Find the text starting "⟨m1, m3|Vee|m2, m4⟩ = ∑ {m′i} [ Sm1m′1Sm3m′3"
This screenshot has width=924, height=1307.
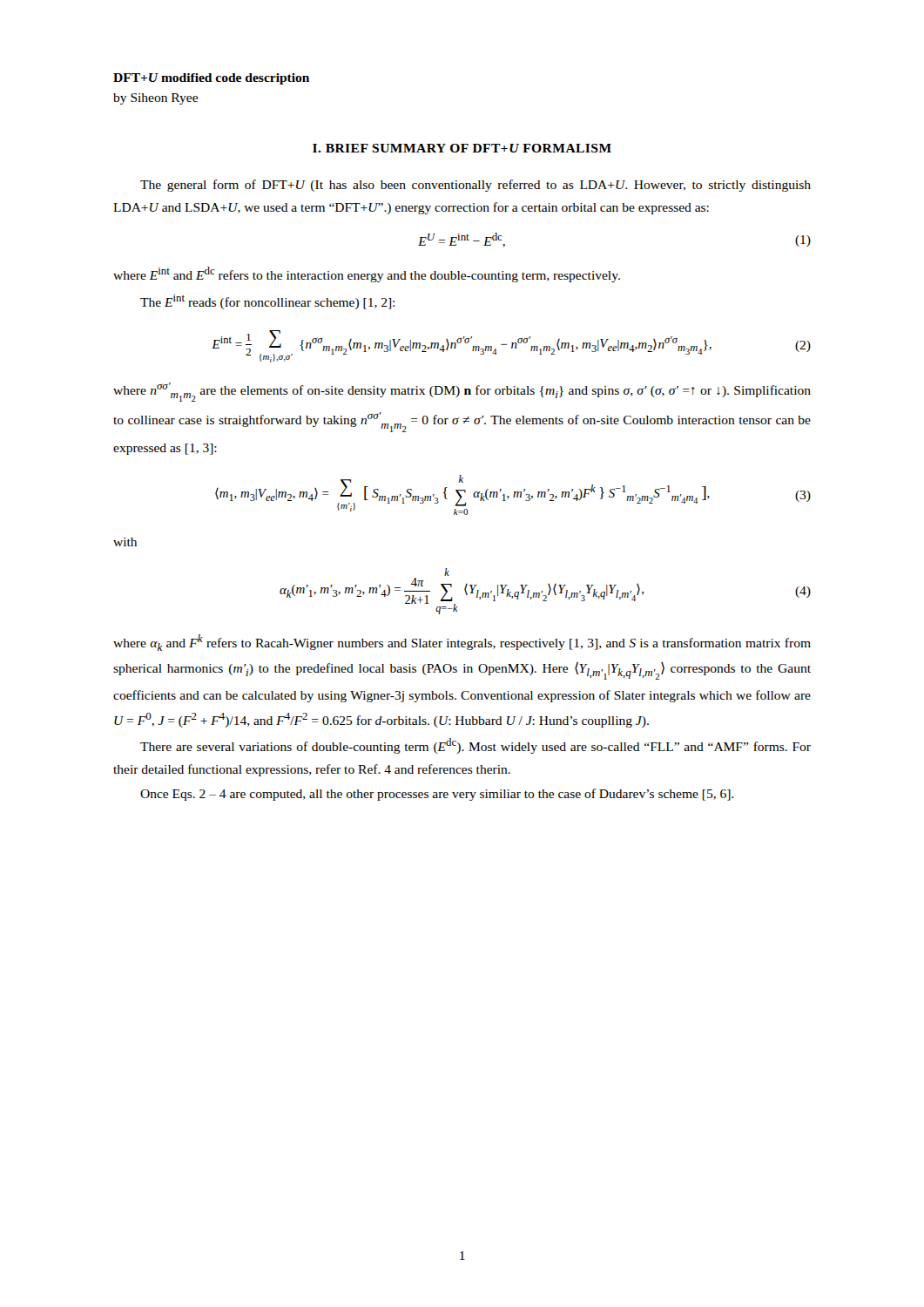pos(512,495)
